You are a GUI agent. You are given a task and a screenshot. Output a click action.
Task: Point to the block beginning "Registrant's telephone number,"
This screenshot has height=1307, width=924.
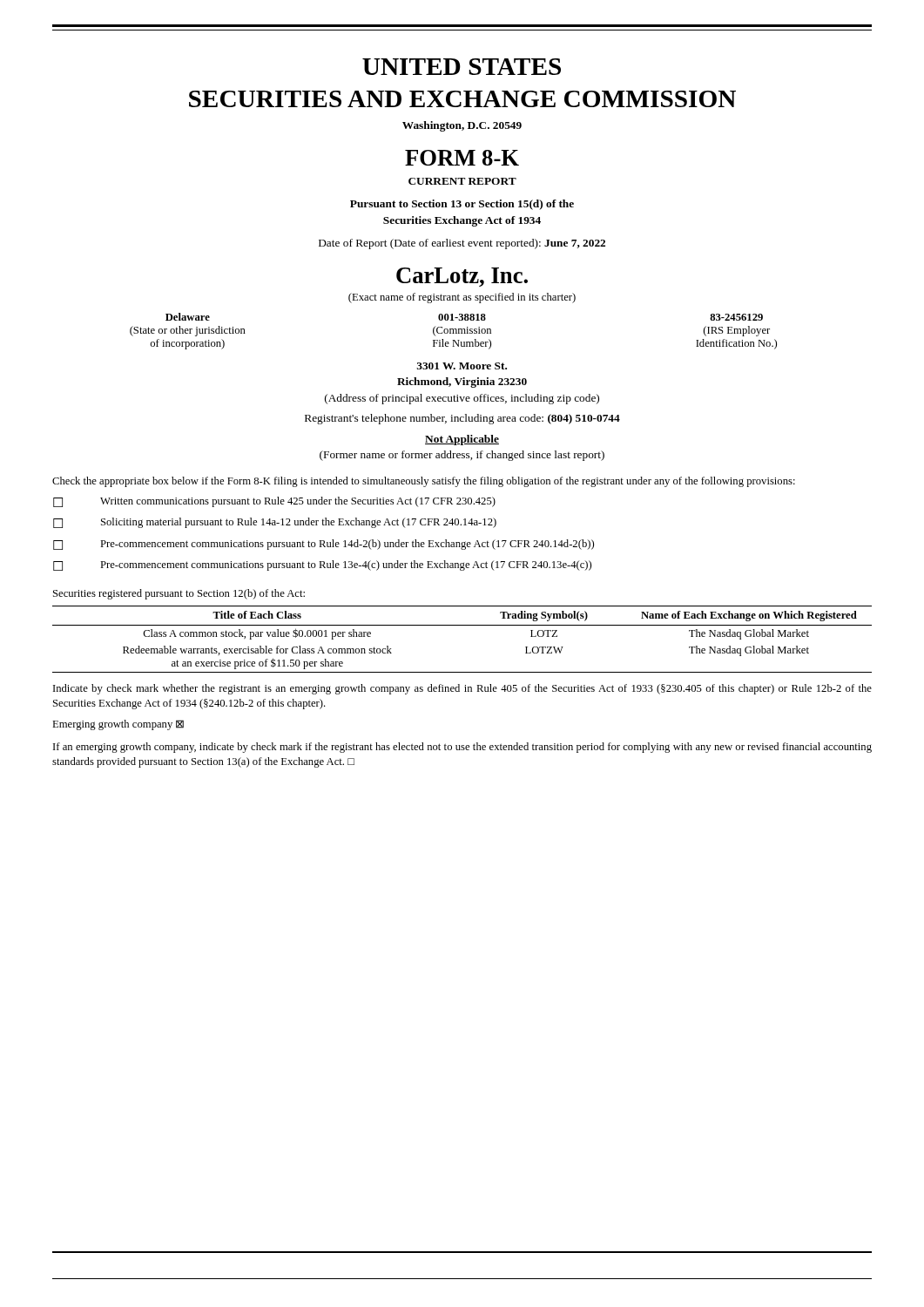point(462,417)
